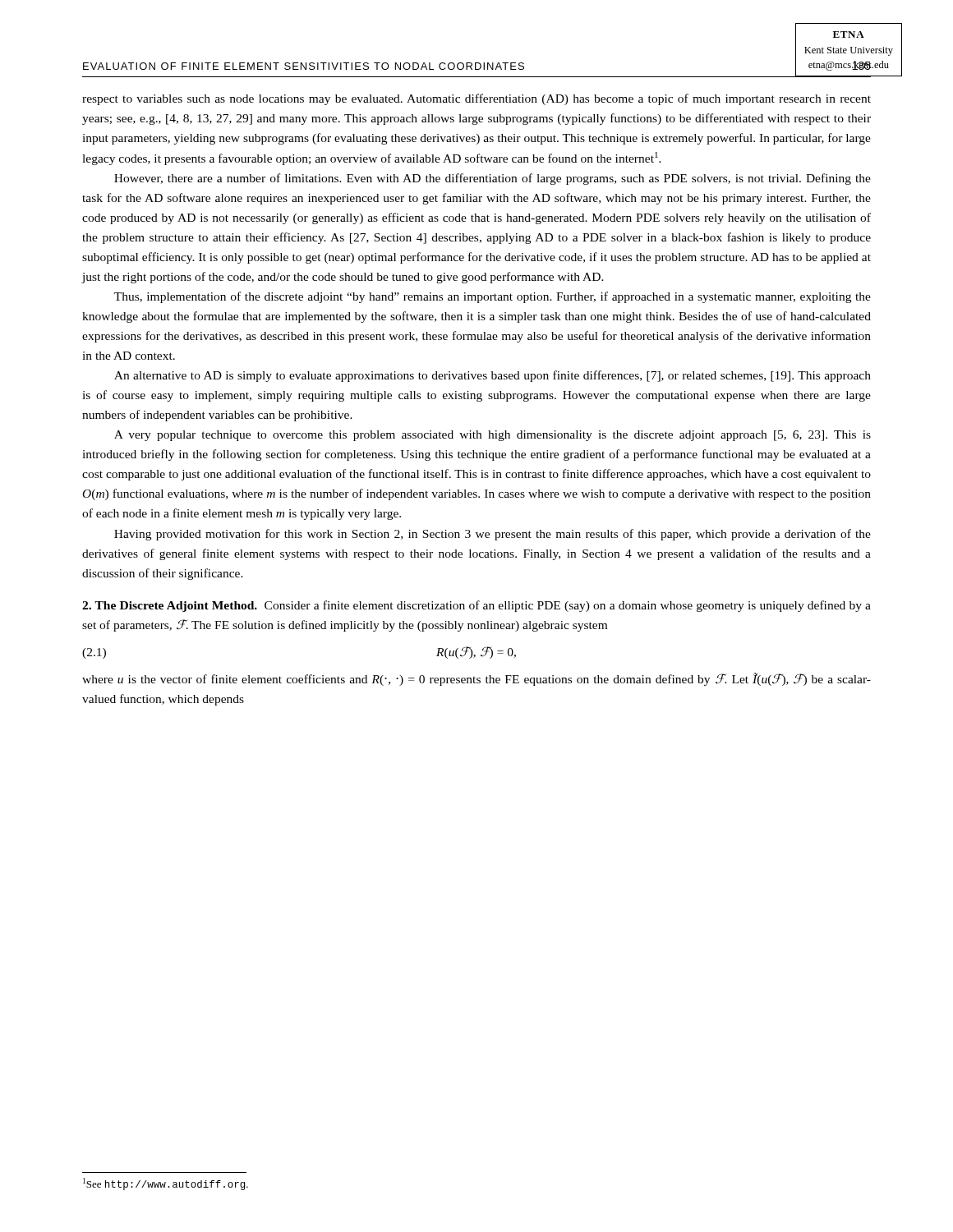This screenshot has height=1232, width=953.
Task: Find the text block starting "Having provided motivation for"
Action: pyautogui.click(x=476, y=553)
